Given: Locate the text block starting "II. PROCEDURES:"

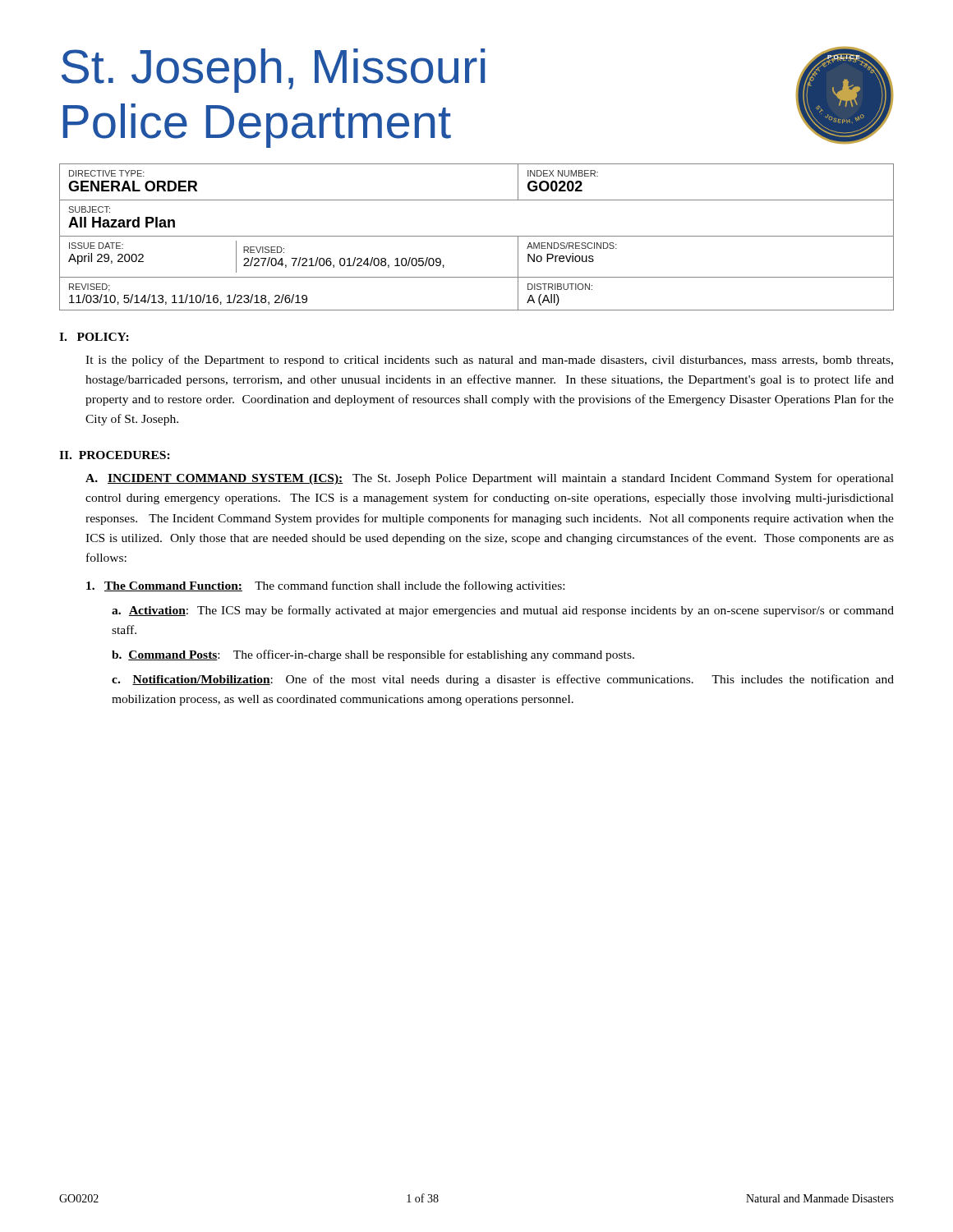Looking at the screenshot, I should coord(115,455).
